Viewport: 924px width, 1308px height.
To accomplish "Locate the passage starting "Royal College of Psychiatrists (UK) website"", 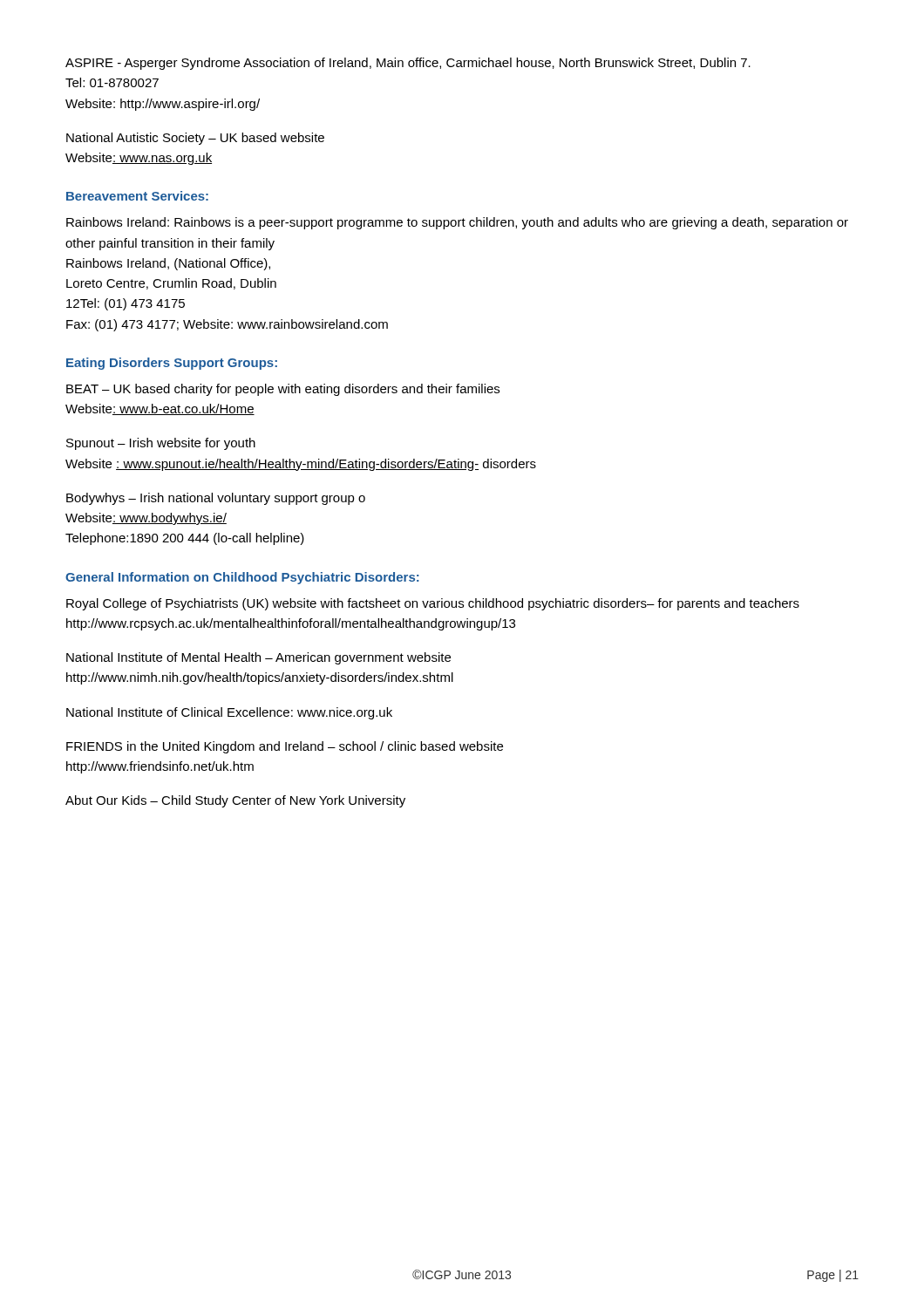I will (432, 613).
